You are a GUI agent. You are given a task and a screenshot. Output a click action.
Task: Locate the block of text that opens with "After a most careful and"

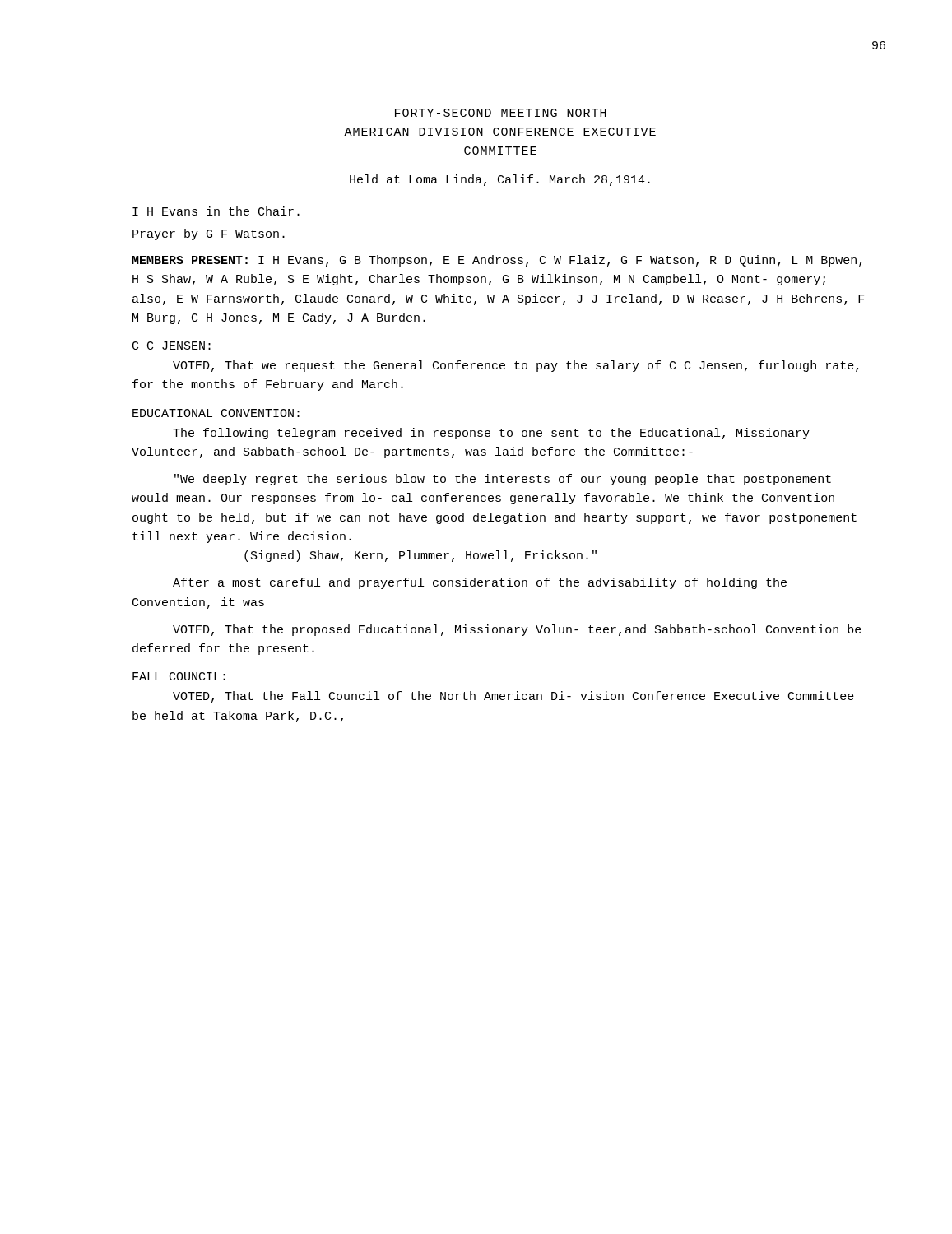460,593
